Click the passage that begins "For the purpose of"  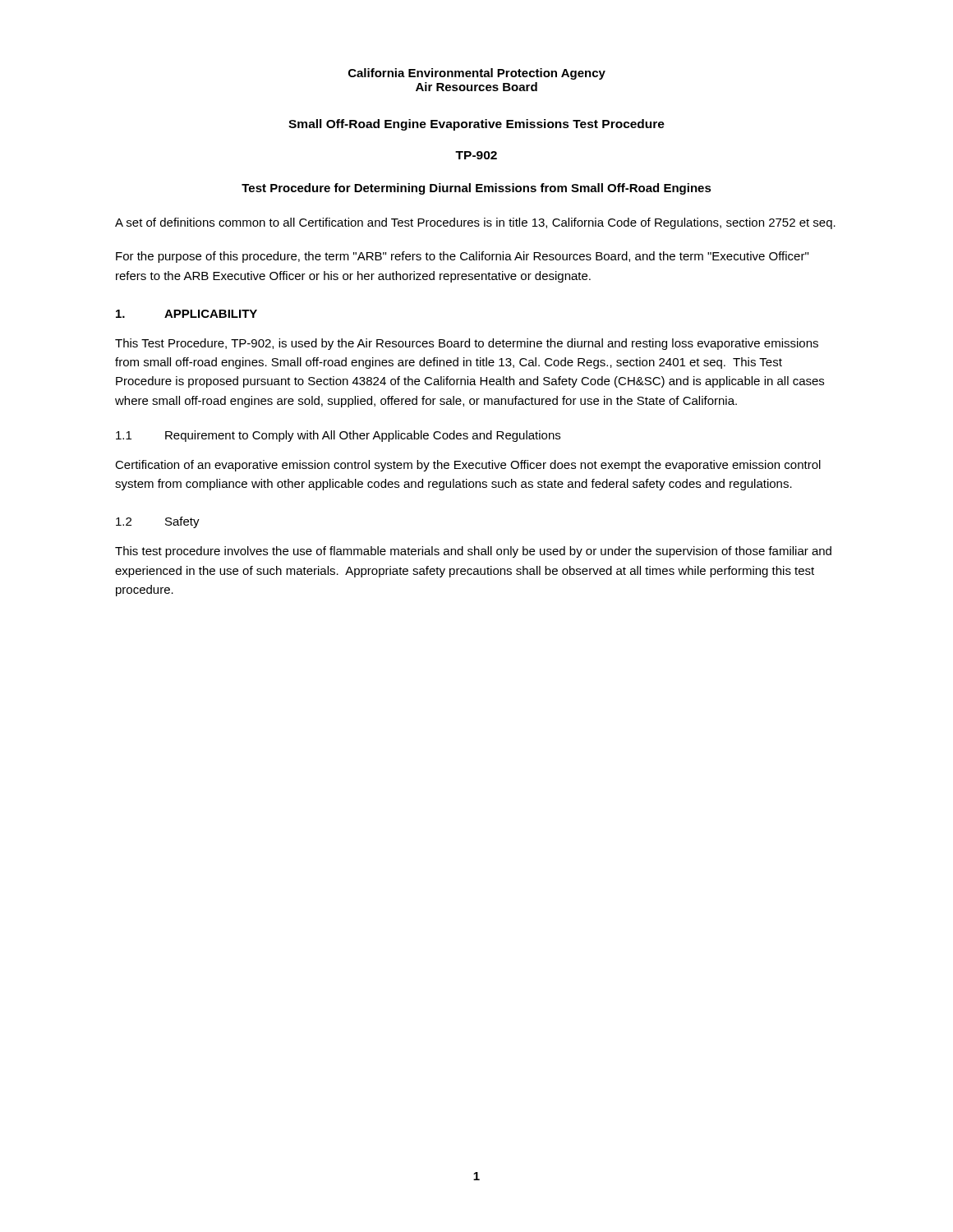462,266
